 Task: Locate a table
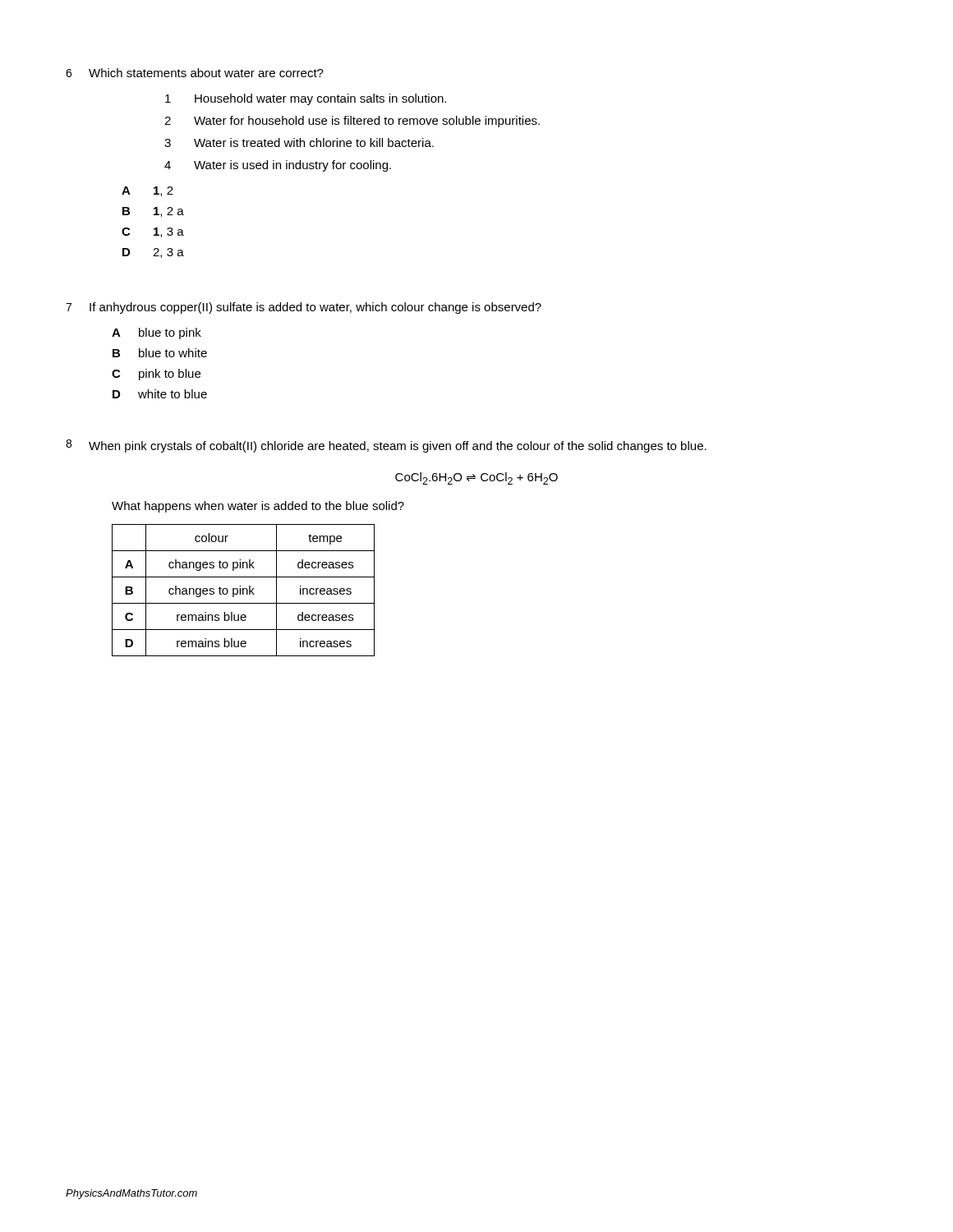pyautogui.click(x=499, y=590)
